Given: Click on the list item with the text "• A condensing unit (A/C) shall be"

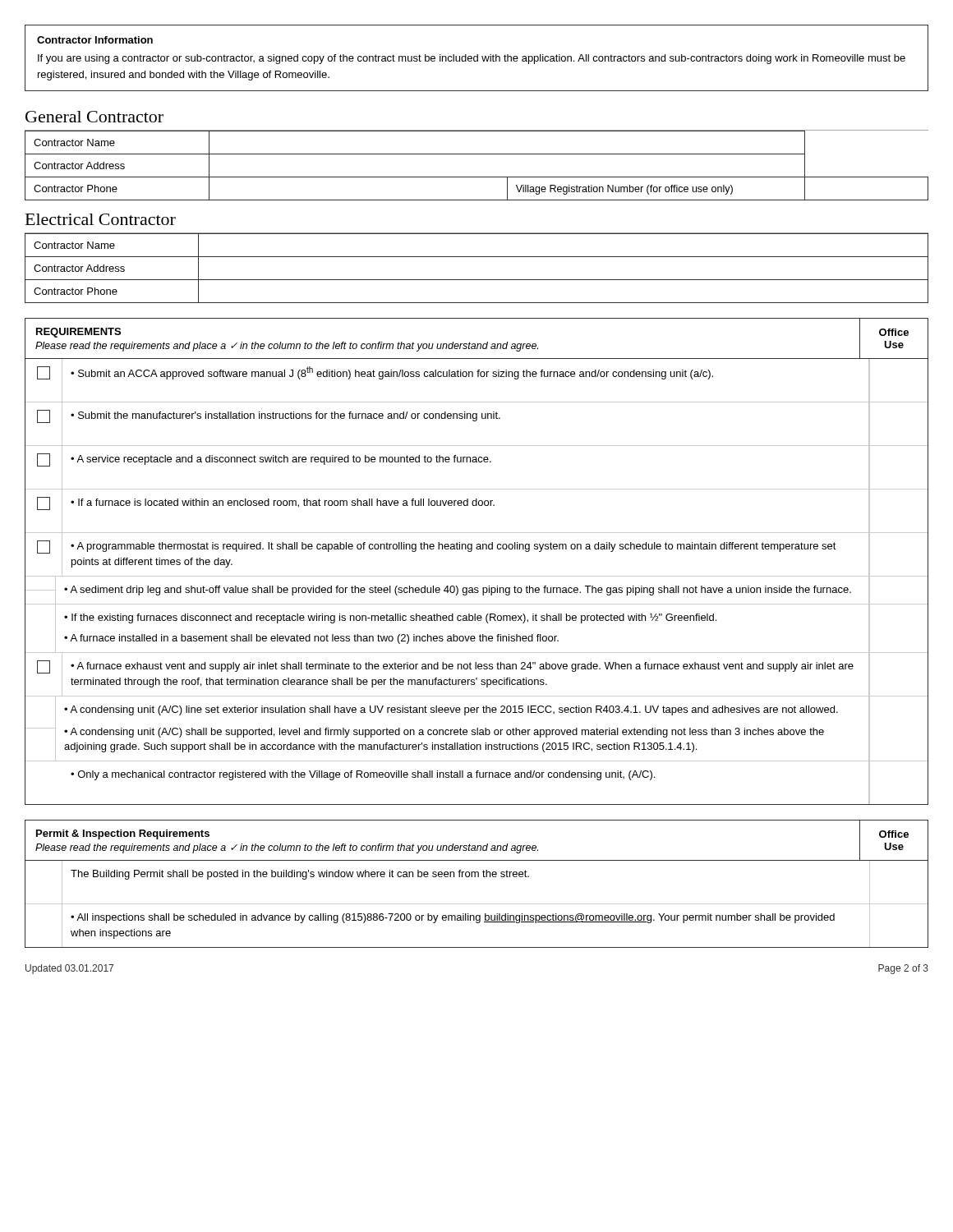Looking at the screenshot, I should coord(444,739).
